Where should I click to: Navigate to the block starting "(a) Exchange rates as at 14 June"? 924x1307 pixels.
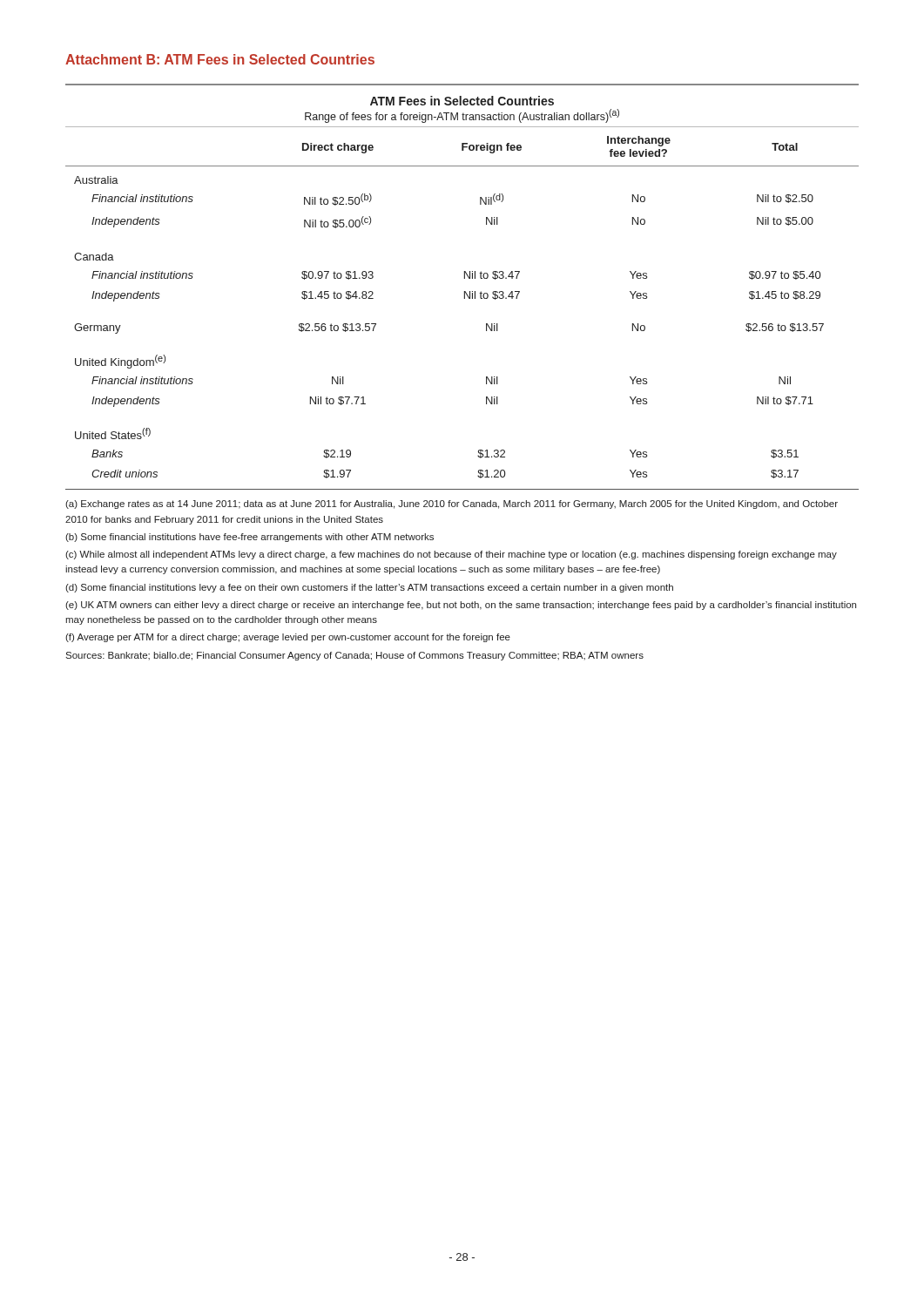click(462, 512)
